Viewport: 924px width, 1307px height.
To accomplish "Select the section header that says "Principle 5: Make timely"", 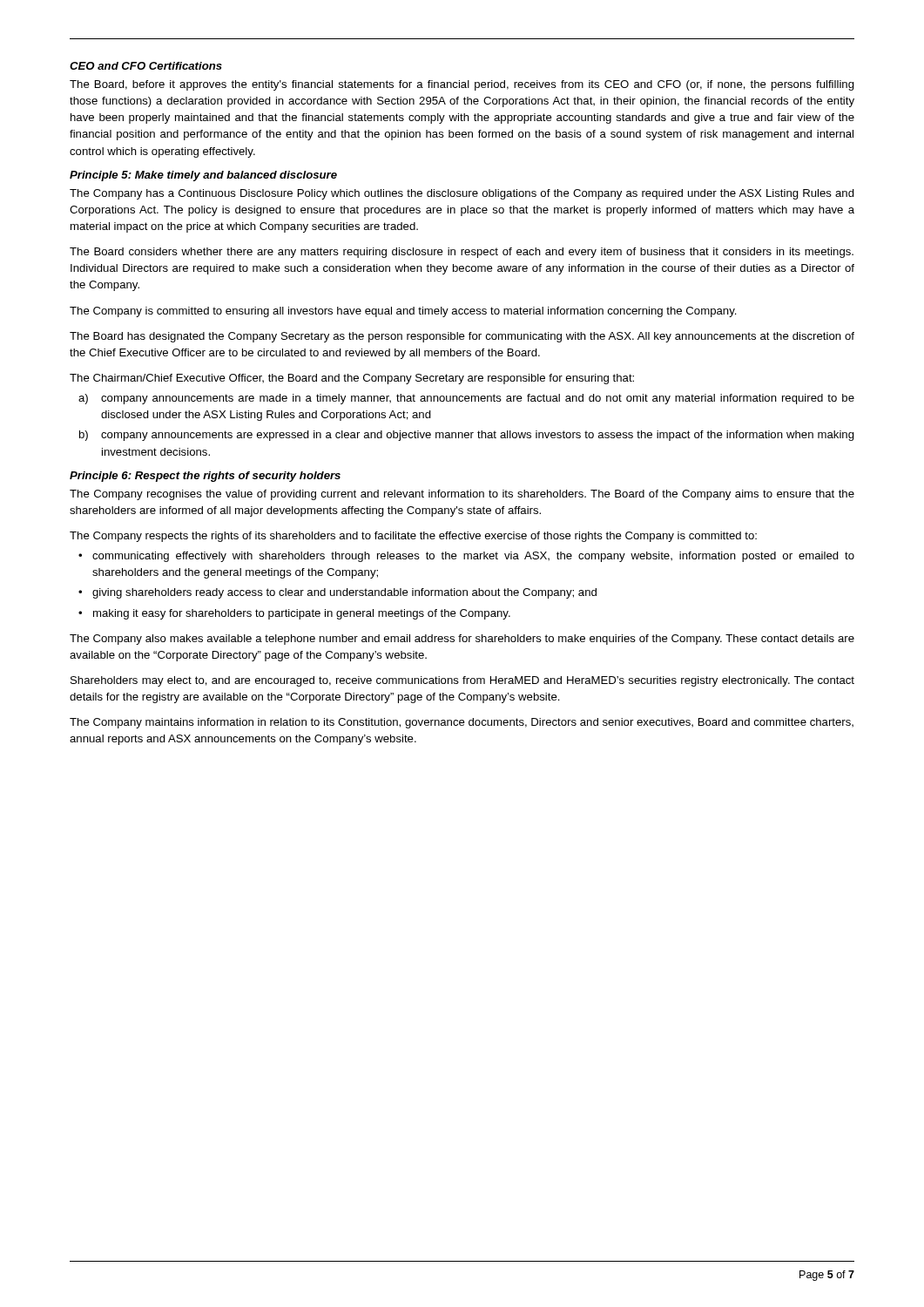I will (203, 174).
